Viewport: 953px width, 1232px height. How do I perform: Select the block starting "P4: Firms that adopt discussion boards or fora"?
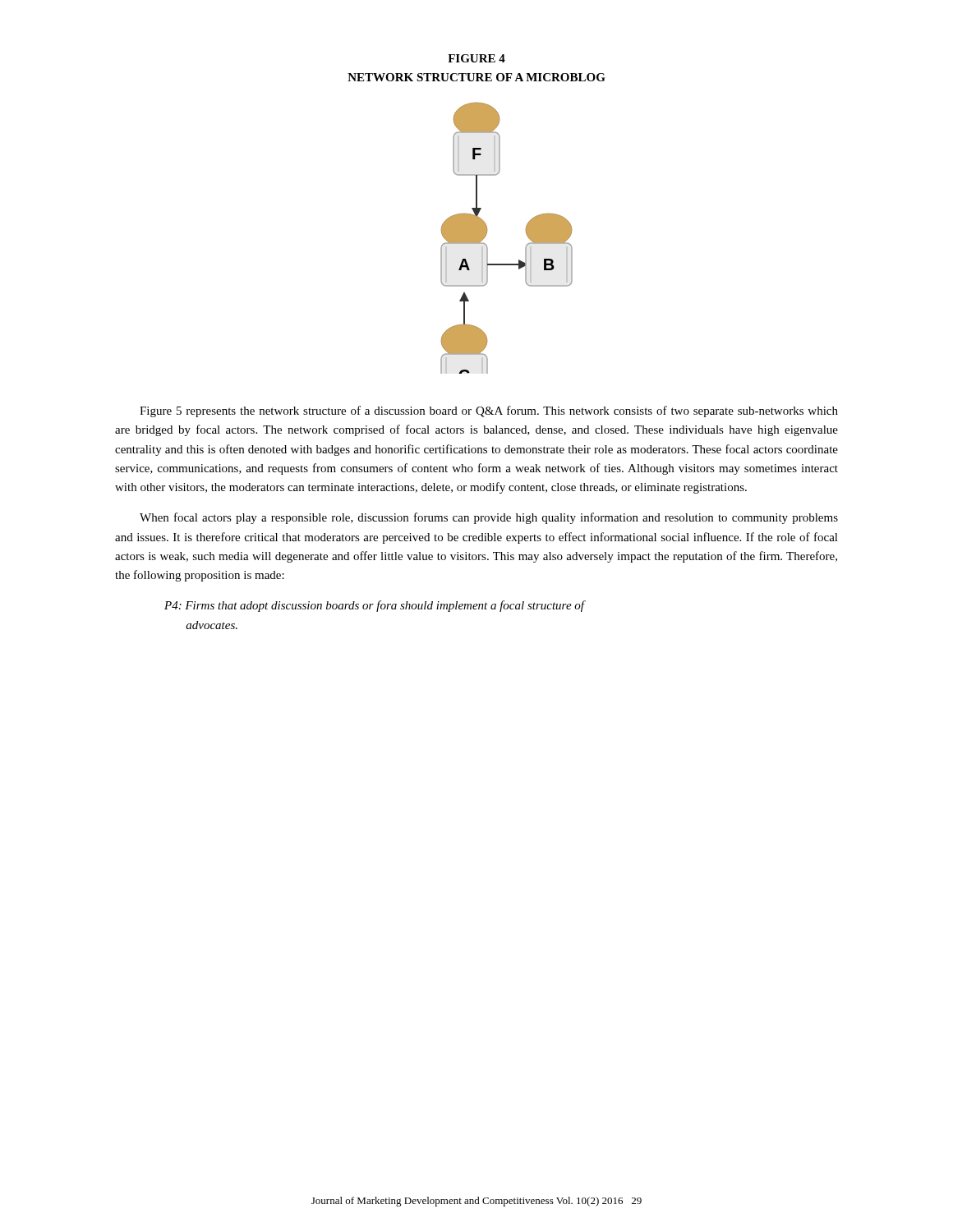pos(374,615)
